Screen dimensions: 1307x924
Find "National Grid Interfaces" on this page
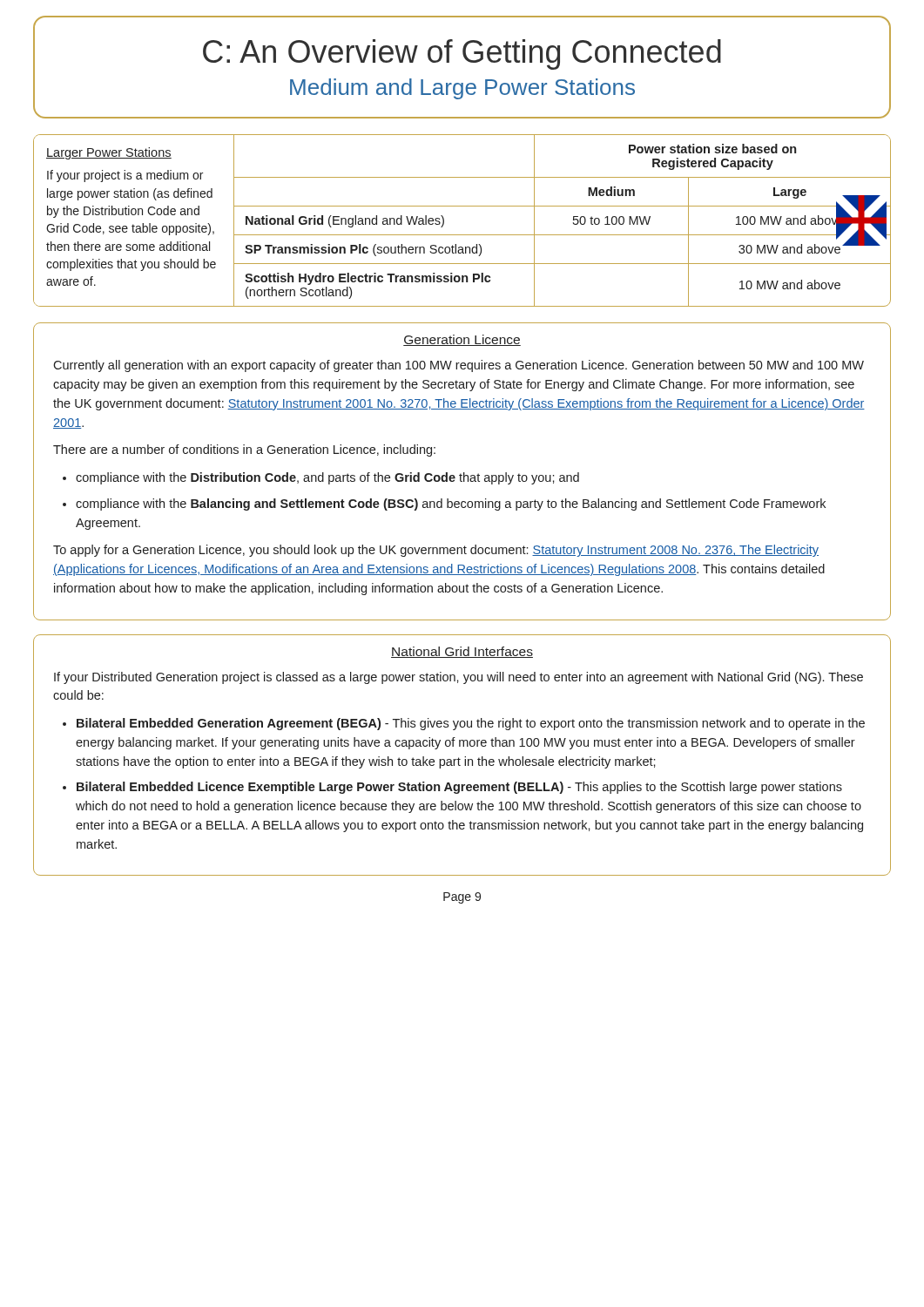[x=462, y=651]
